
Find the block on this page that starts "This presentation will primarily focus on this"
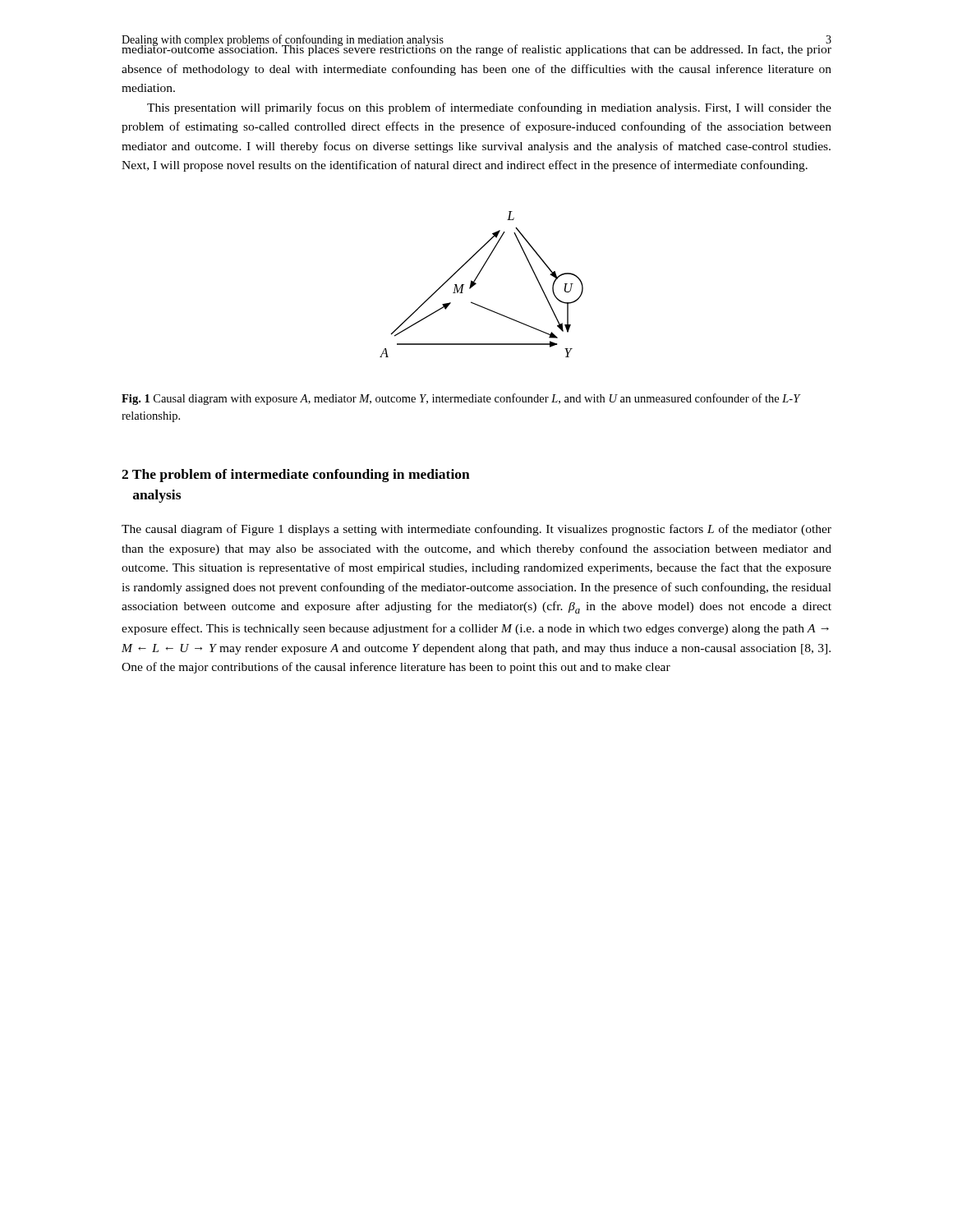(x=476, y=136)
